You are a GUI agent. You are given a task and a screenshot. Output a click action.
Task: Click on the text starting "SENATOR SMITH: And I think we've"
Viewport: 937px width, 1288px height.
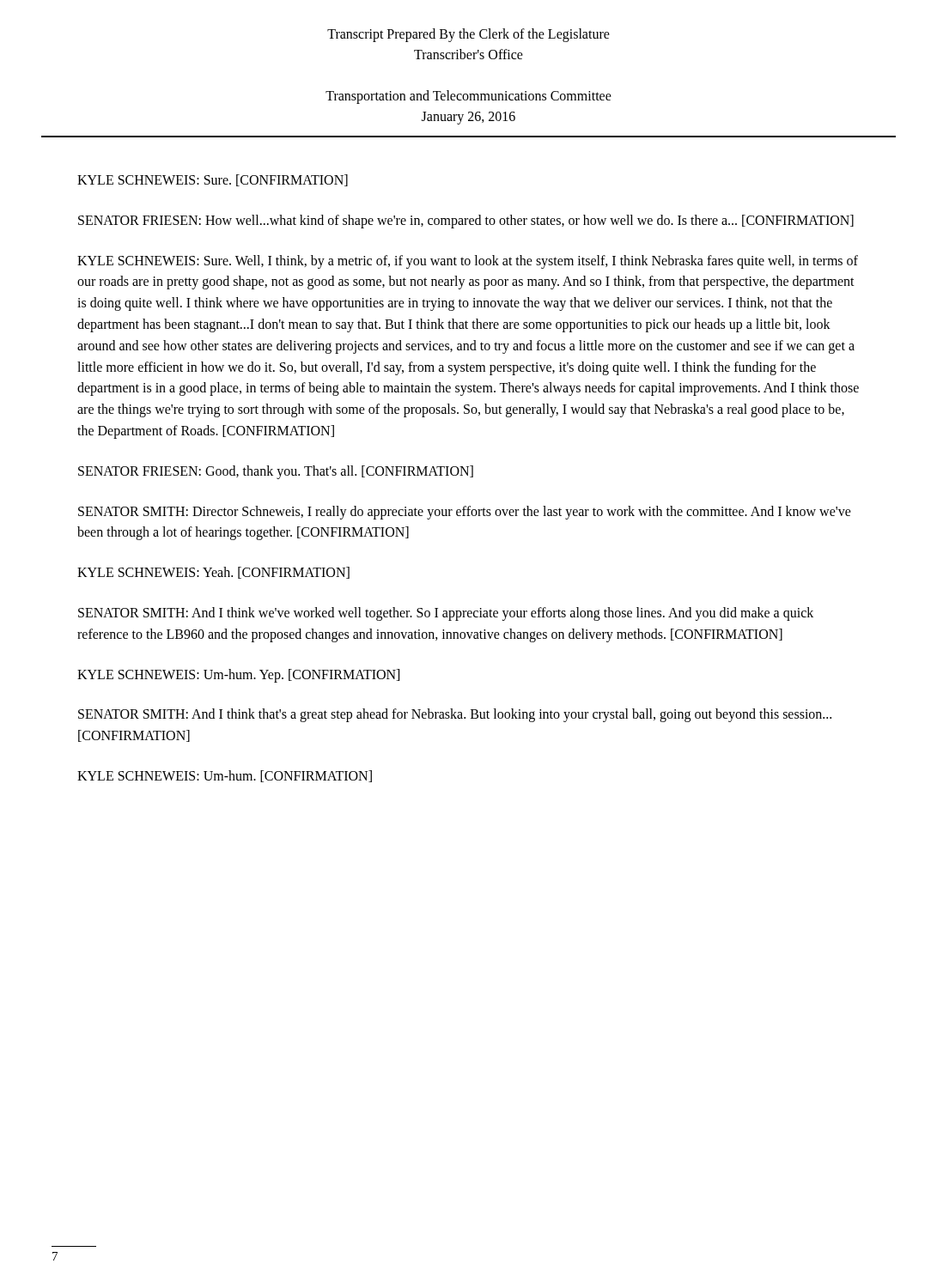[x=445, y=623]
